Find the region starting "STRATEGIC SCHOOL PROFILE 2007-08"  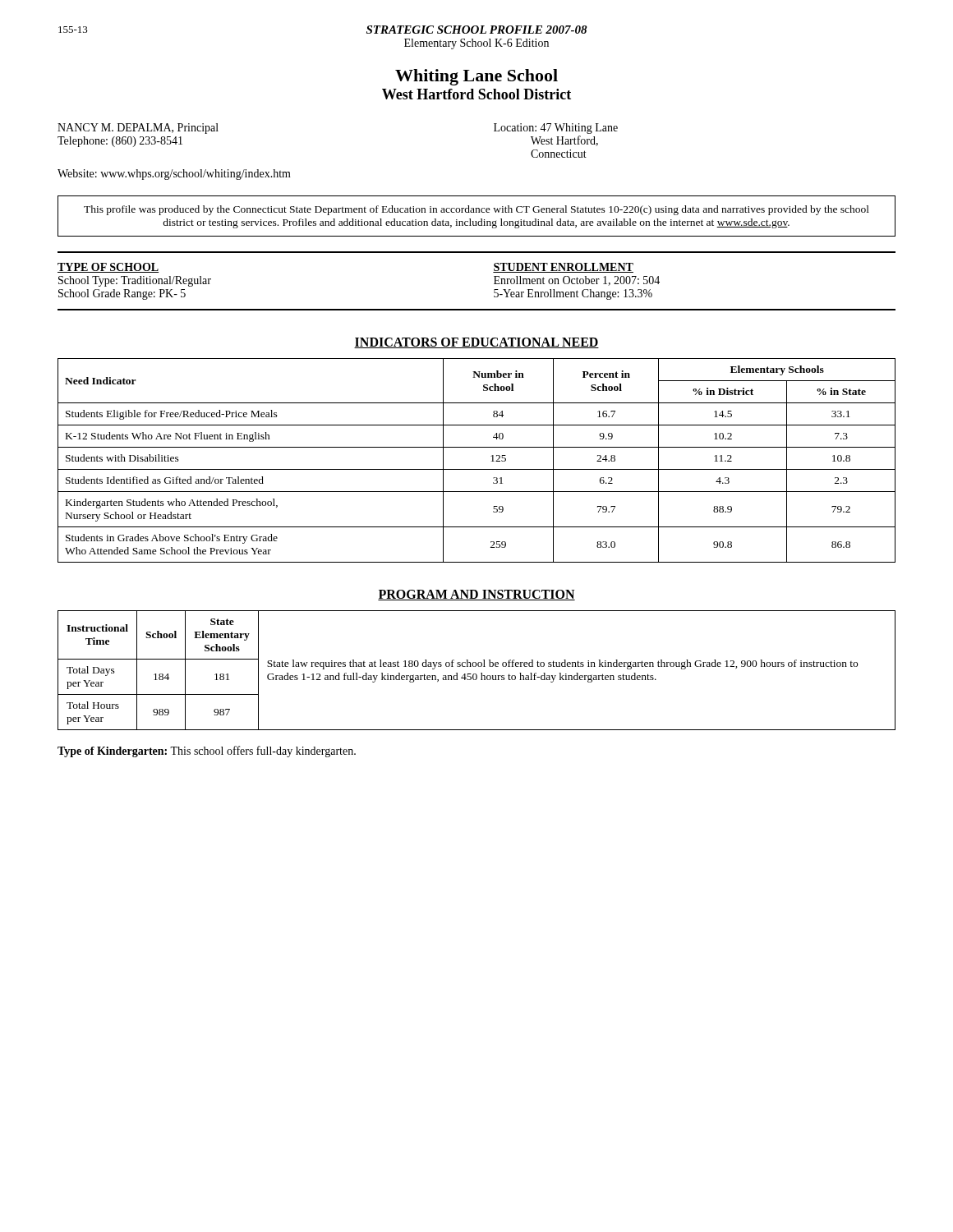tap(476, 37)
